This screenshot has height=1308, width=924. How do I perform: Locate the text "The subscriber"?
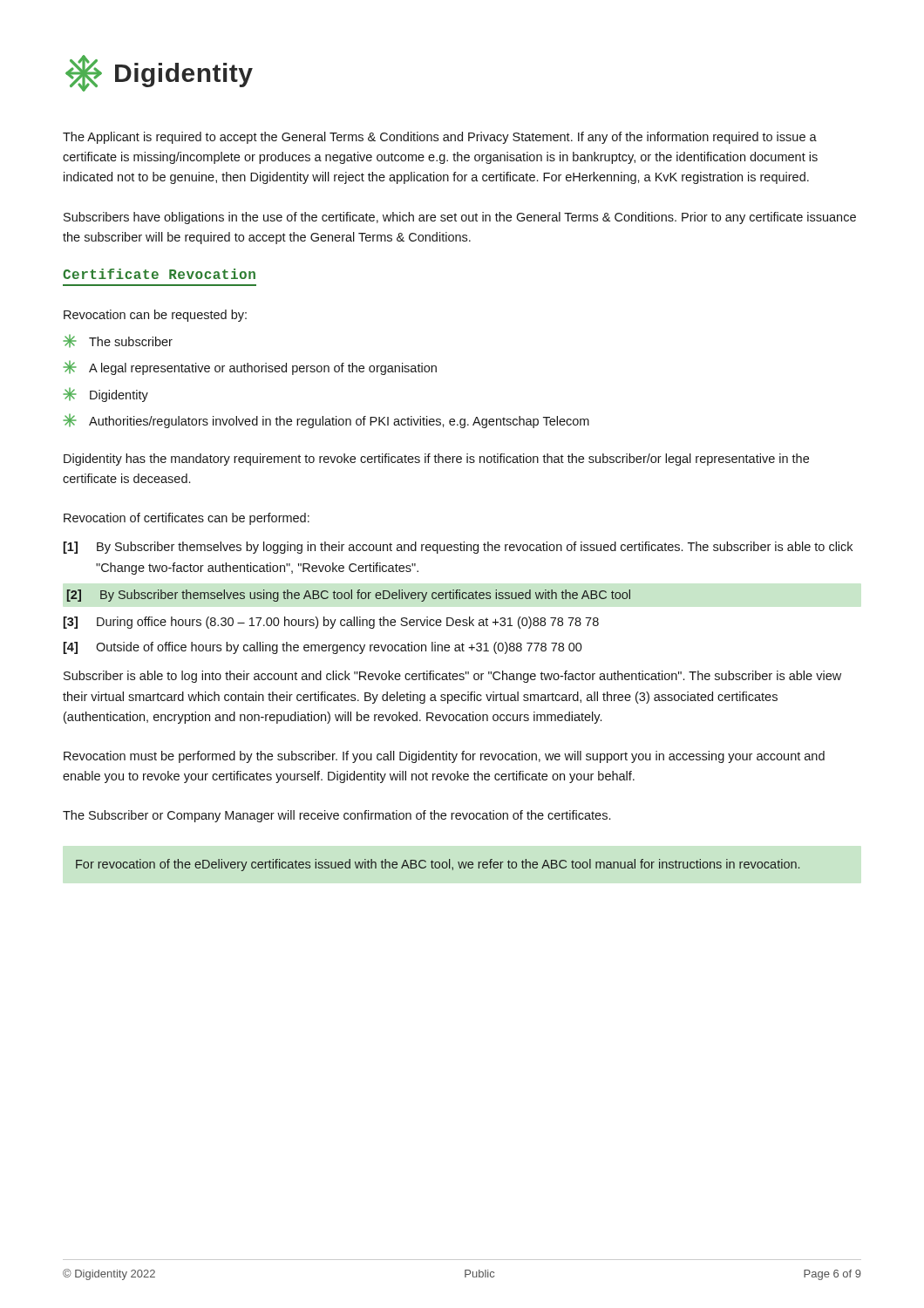(118, 343)
